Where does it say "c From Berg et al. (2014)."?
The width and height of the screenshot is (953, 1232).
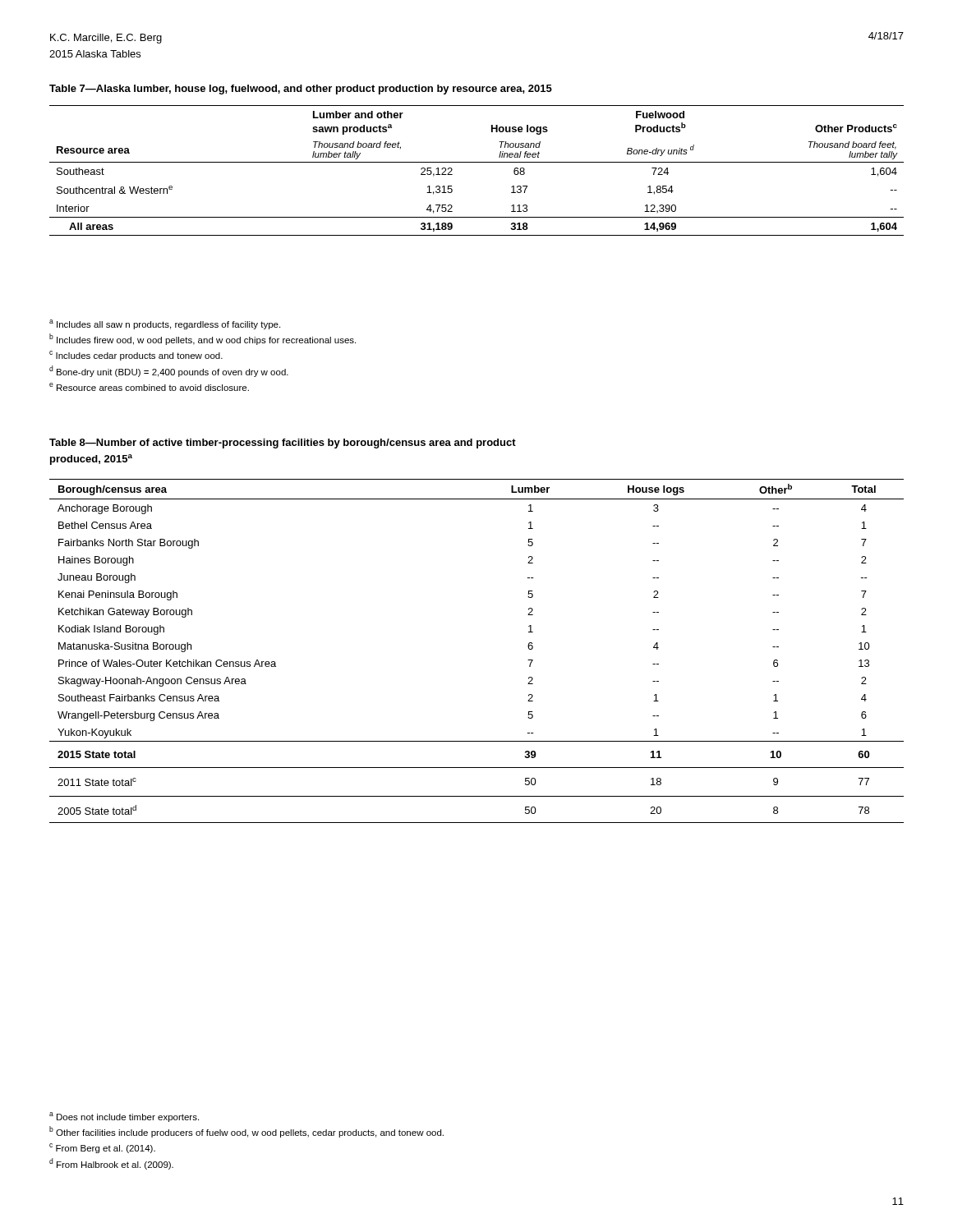point(102,1147)
